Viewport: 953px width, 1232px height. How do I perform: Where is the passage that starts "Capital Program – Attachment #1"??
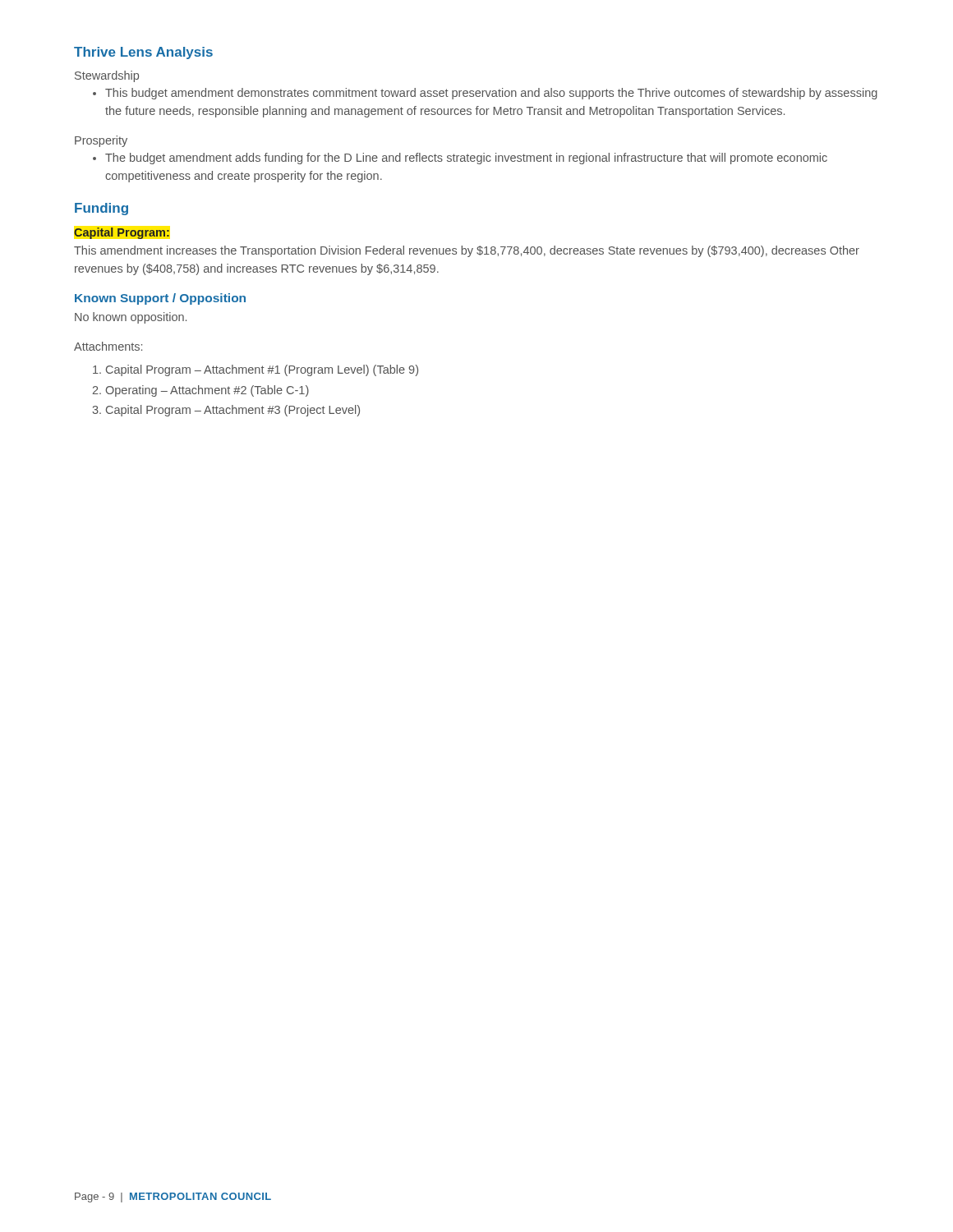(262, 369)
